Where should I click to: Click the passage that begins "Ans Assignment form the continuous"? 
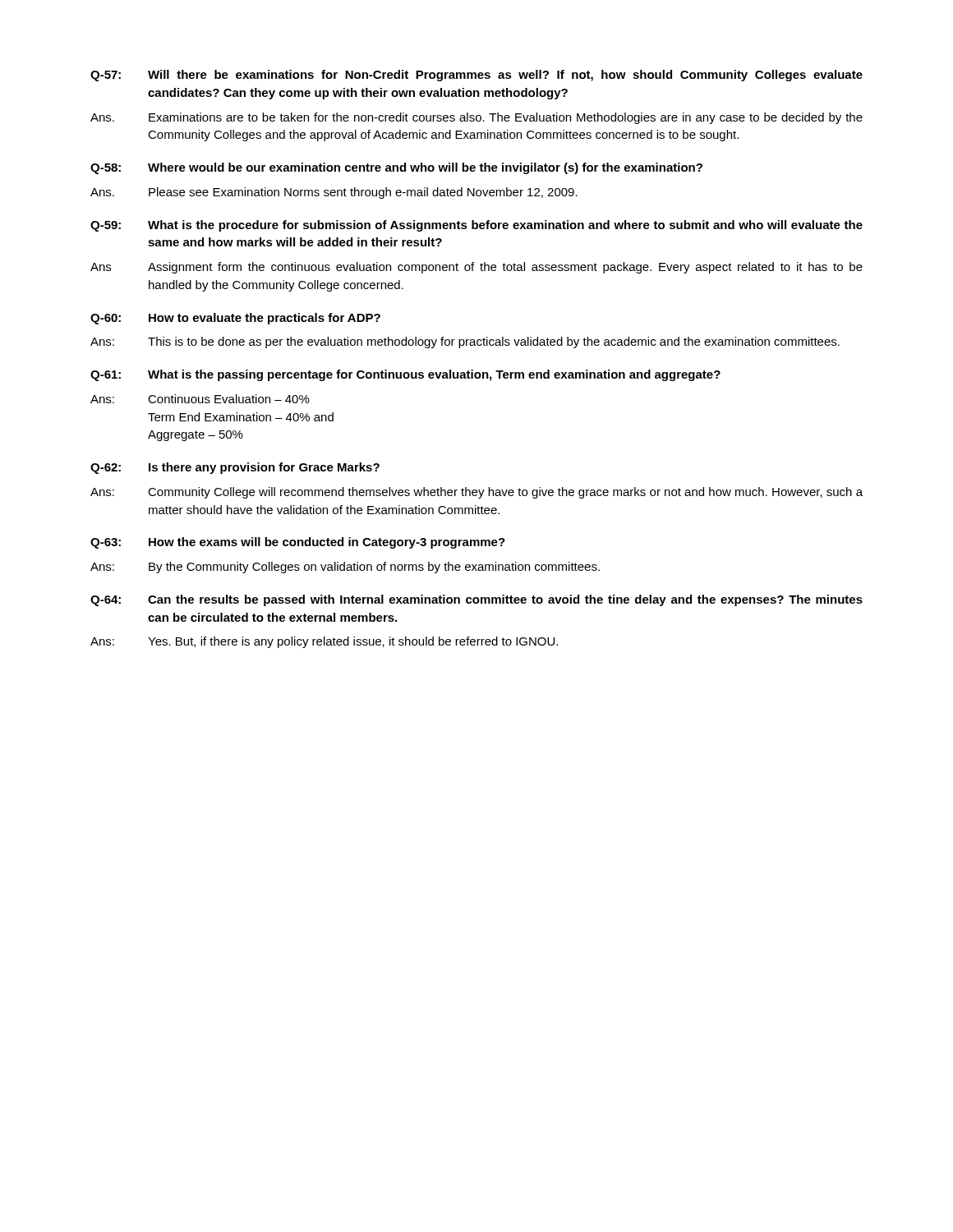click(476, 276)
